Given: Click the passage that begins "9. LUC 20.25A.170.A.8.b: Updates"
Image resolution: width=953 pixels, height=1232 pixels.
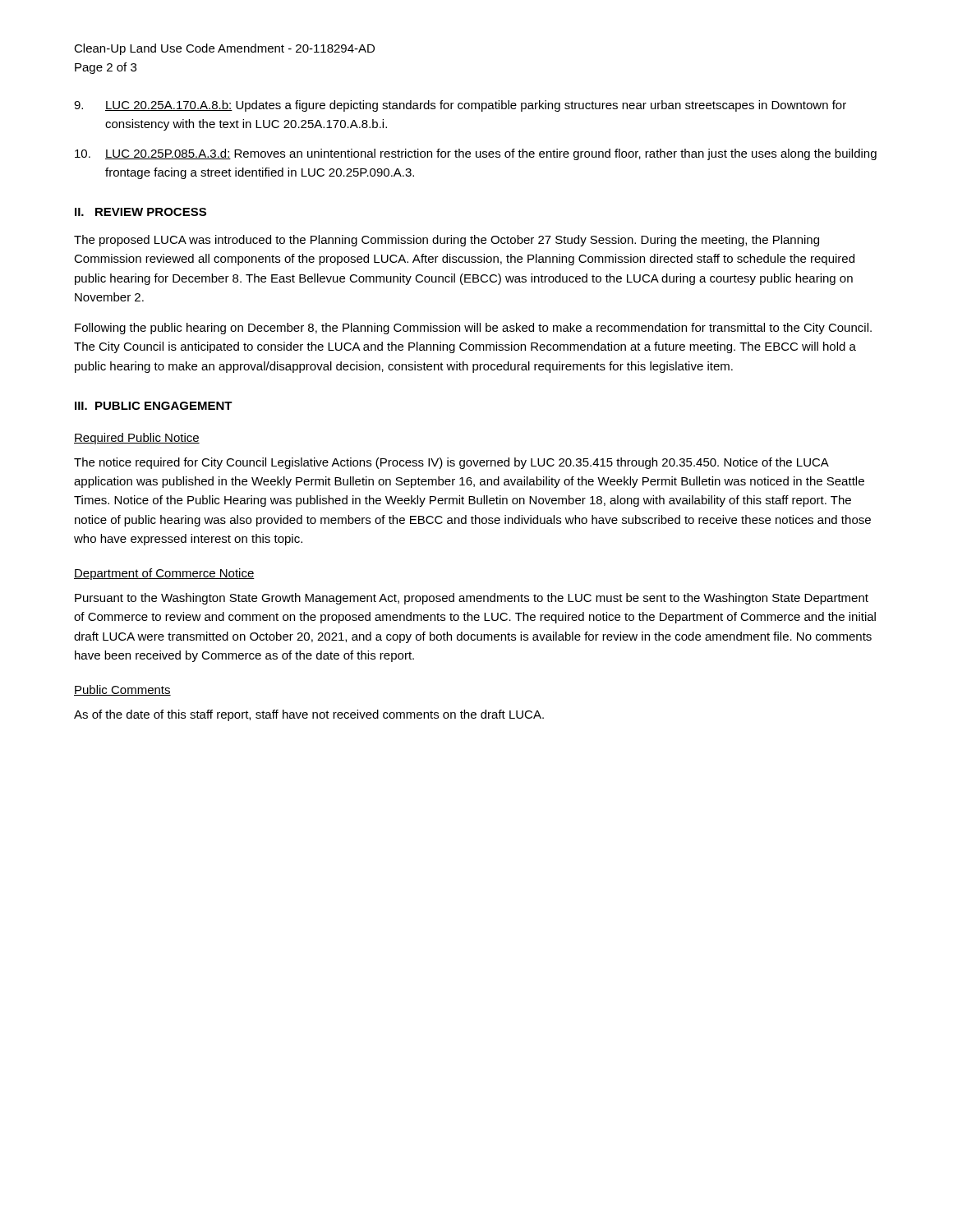Looking at the screenshot, I should pos(476,115).
